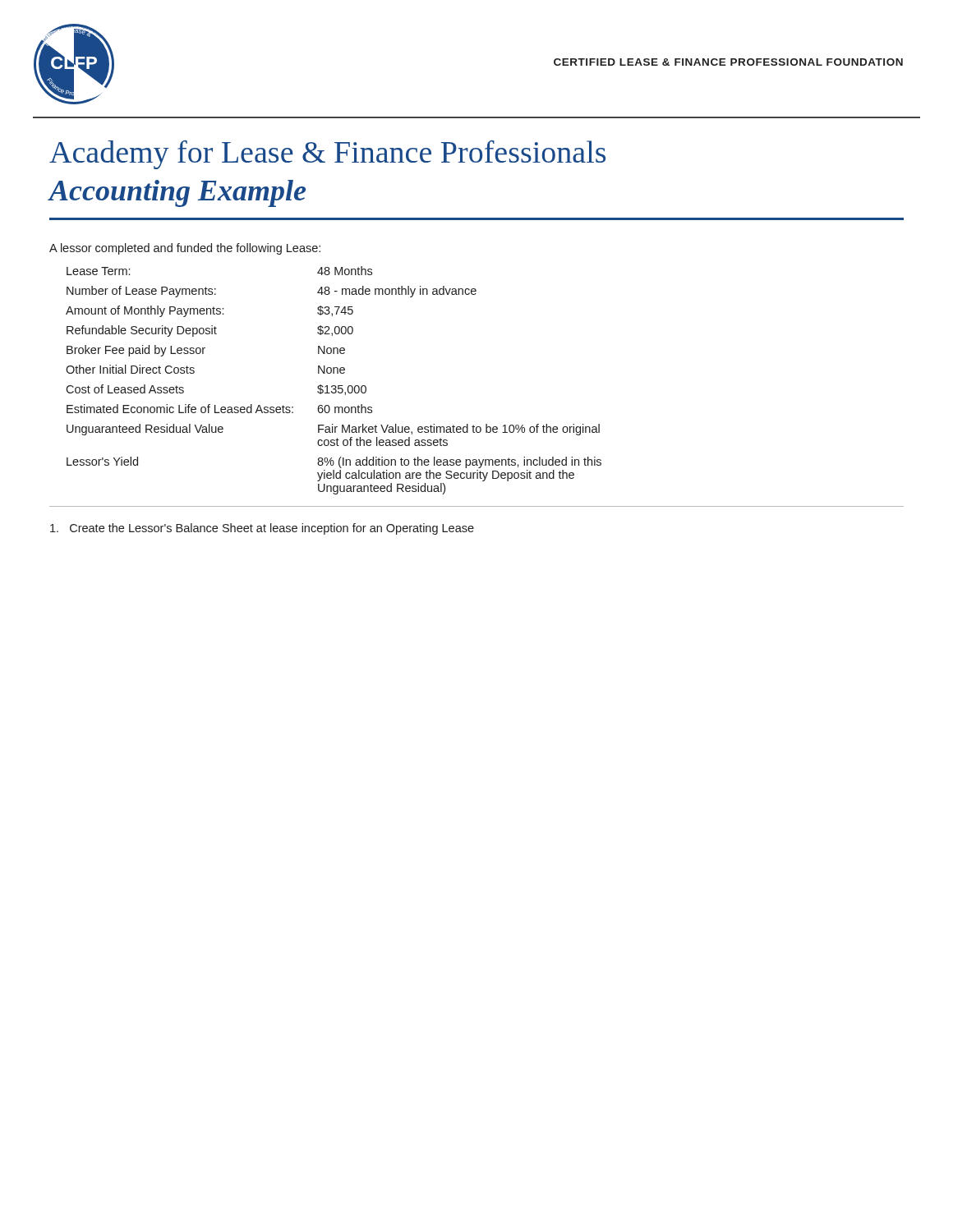953x1232 pixels.
Task: Navigate to the block starting "A lessor completed and funded the following"
Action: coord(185,248)
